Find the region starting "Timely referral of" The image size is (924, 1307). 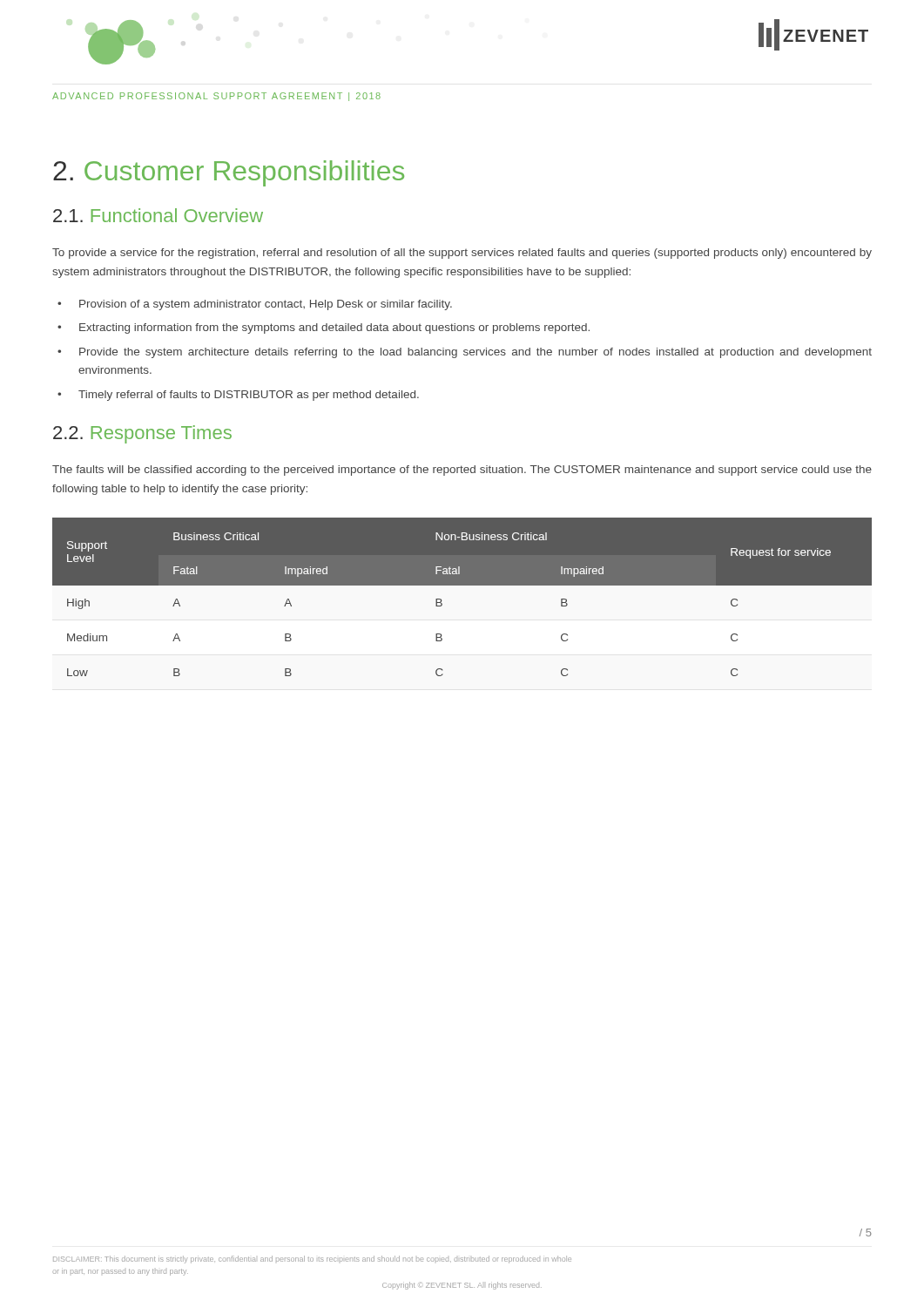coord(249,396)
